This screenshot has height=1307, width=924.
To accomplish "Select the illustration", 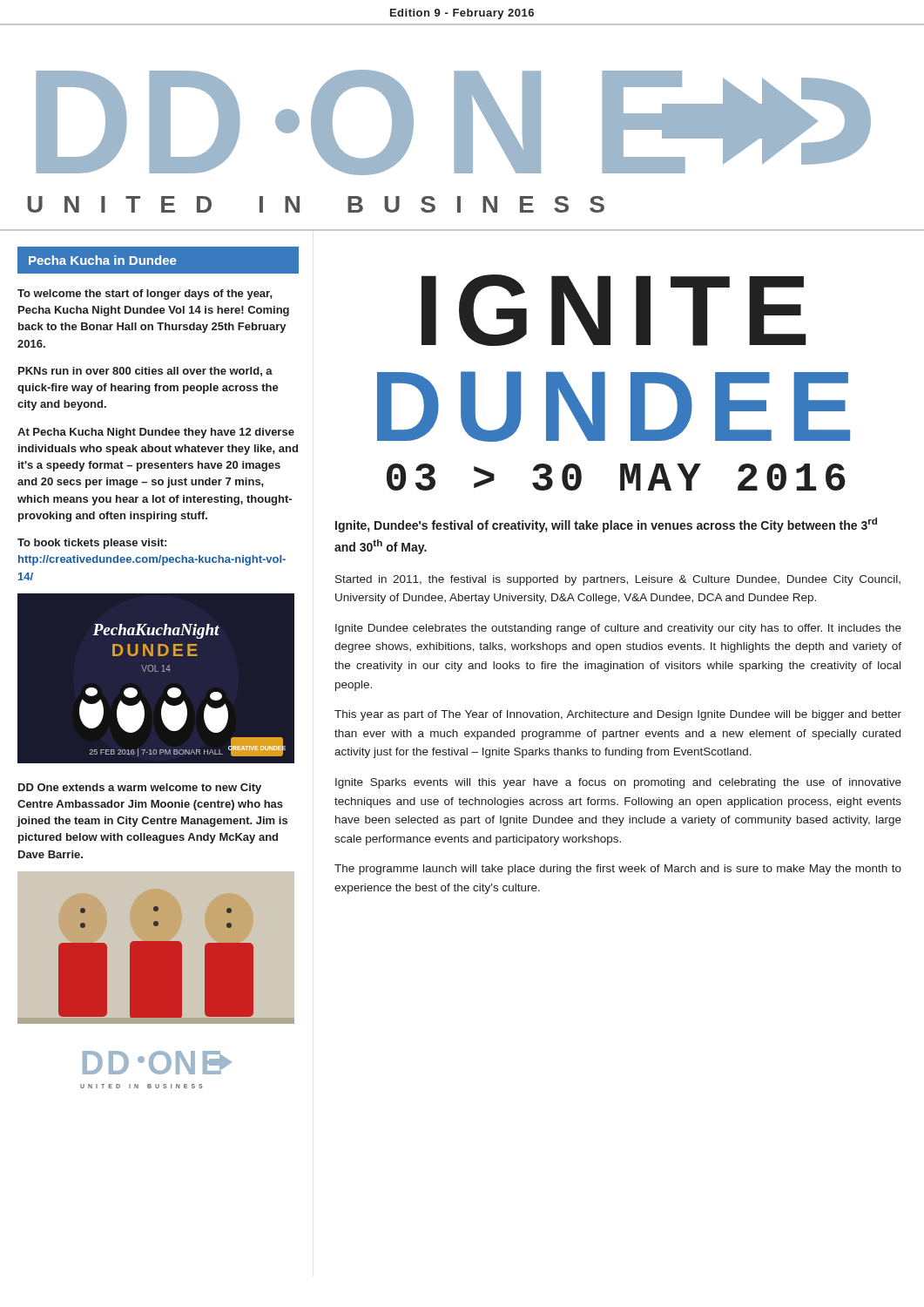I will pos(618,373).
